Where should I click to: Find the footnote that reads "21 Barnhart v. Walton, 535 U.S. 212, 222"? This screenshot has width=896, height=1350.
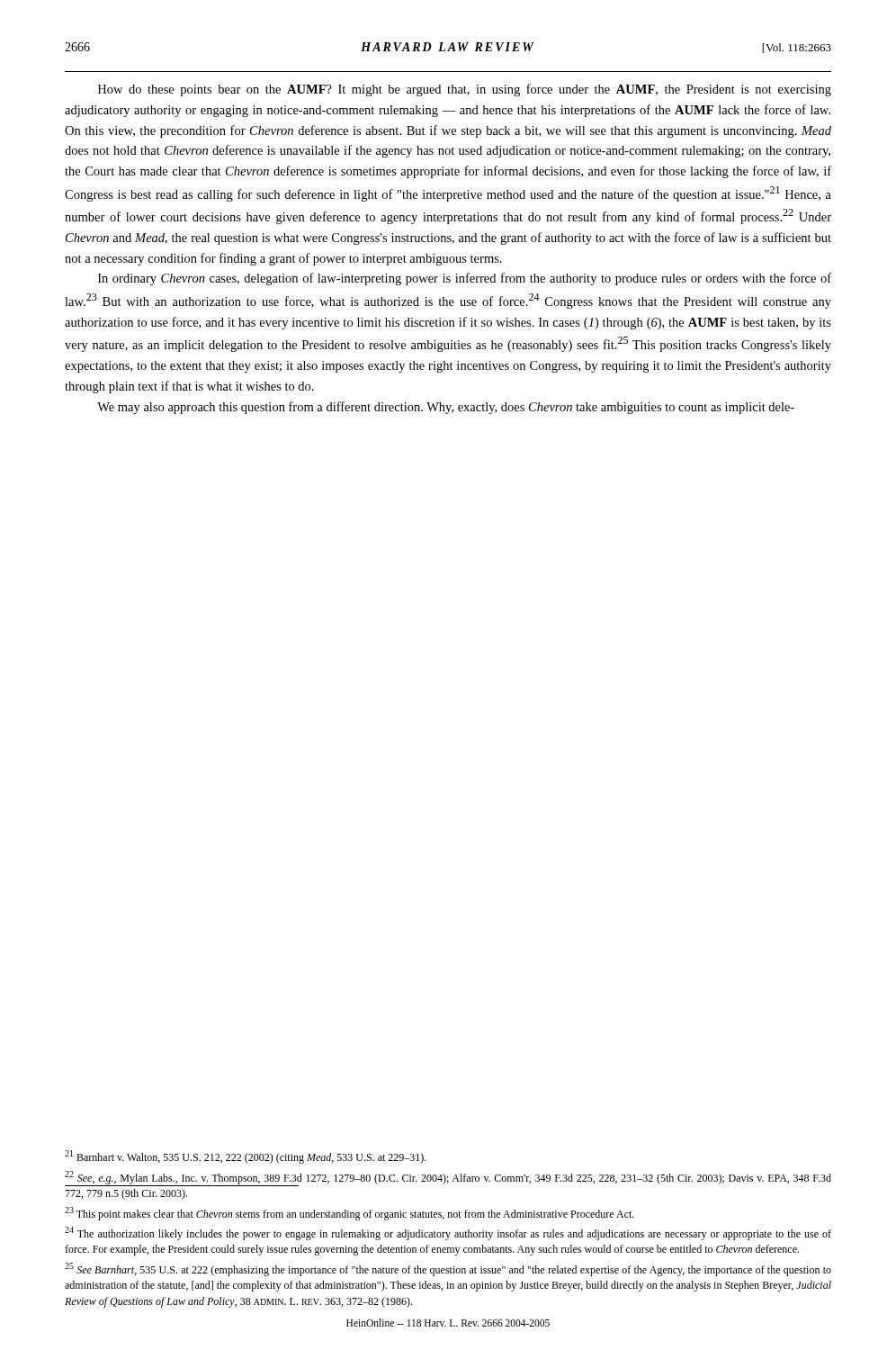246,1157
